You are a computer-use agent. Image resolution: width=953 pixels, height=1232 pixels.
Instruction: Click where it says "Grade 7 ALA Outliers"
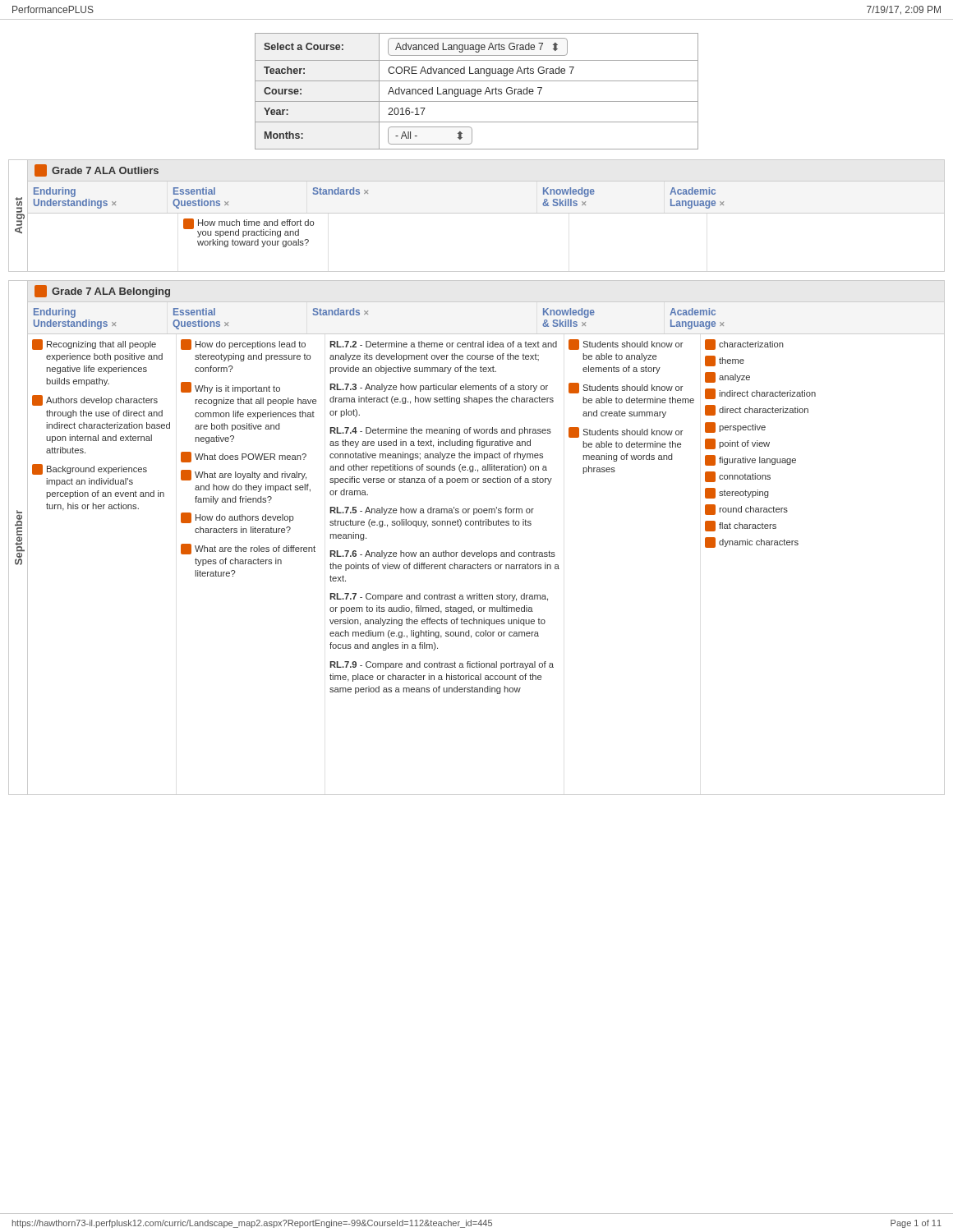click(x=97, y=170)
